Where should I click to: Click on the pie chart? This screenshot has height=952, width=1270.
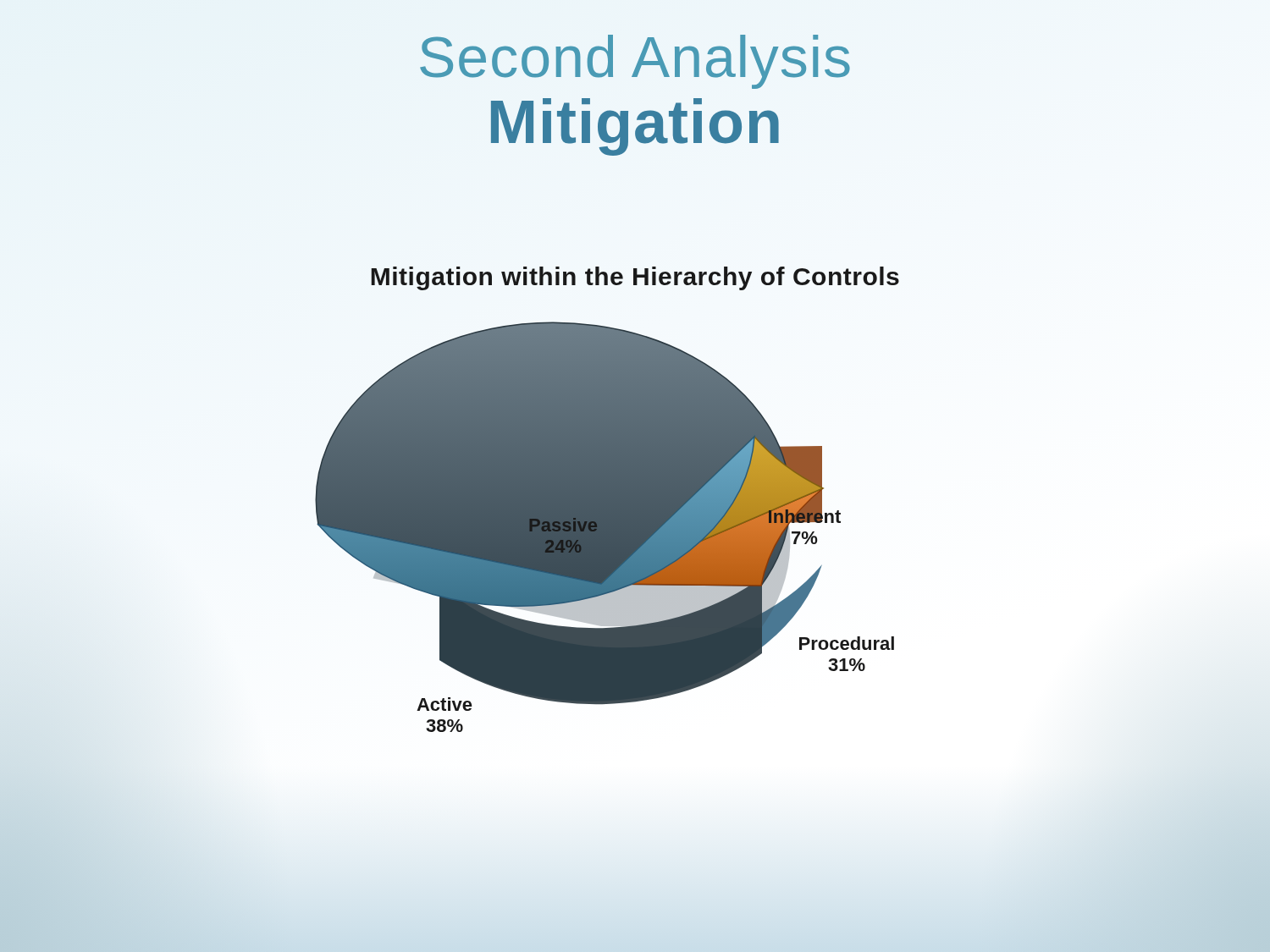point(635,609)
